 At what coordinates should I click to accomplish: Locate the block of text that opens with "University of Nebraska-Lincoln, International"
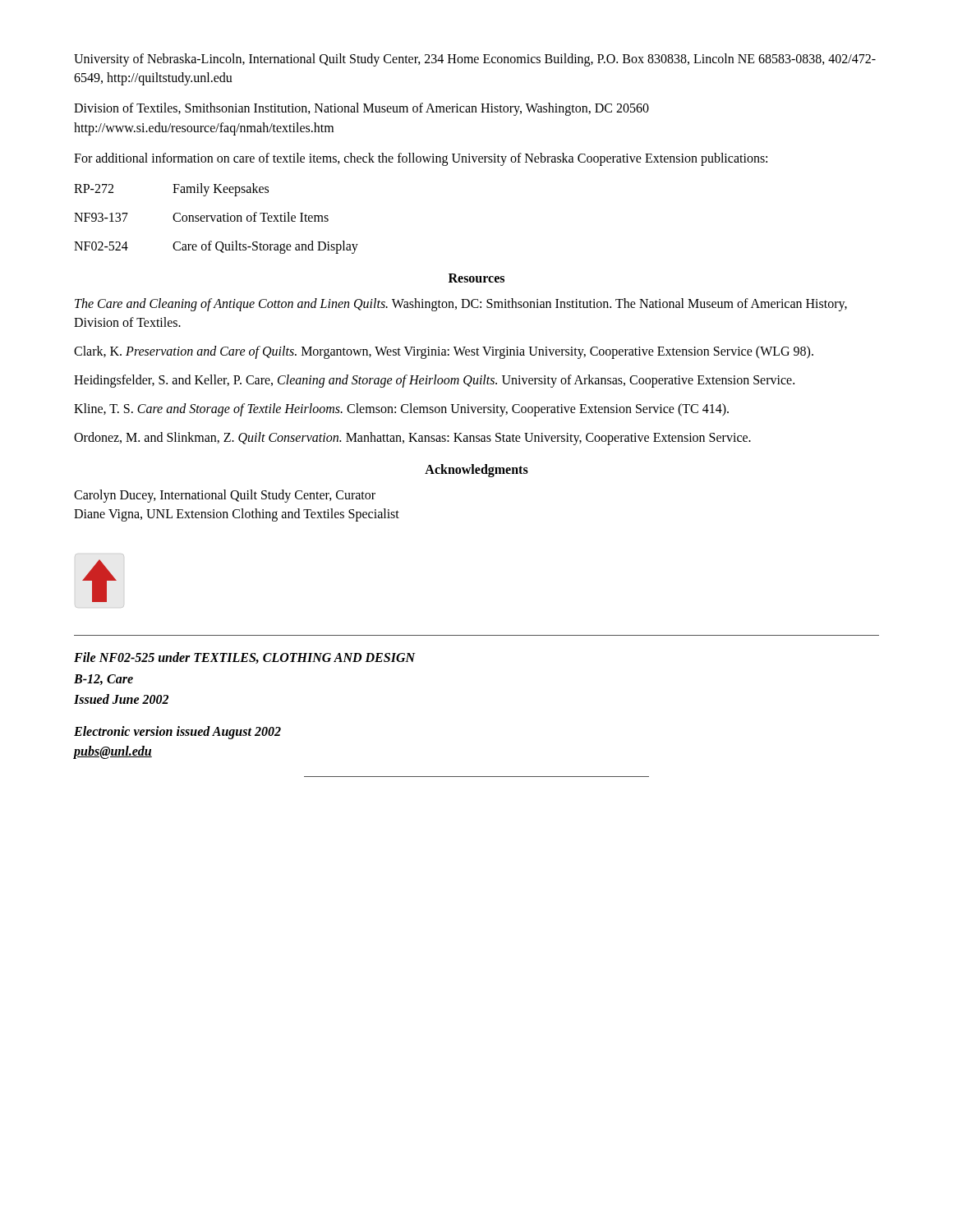475,68
